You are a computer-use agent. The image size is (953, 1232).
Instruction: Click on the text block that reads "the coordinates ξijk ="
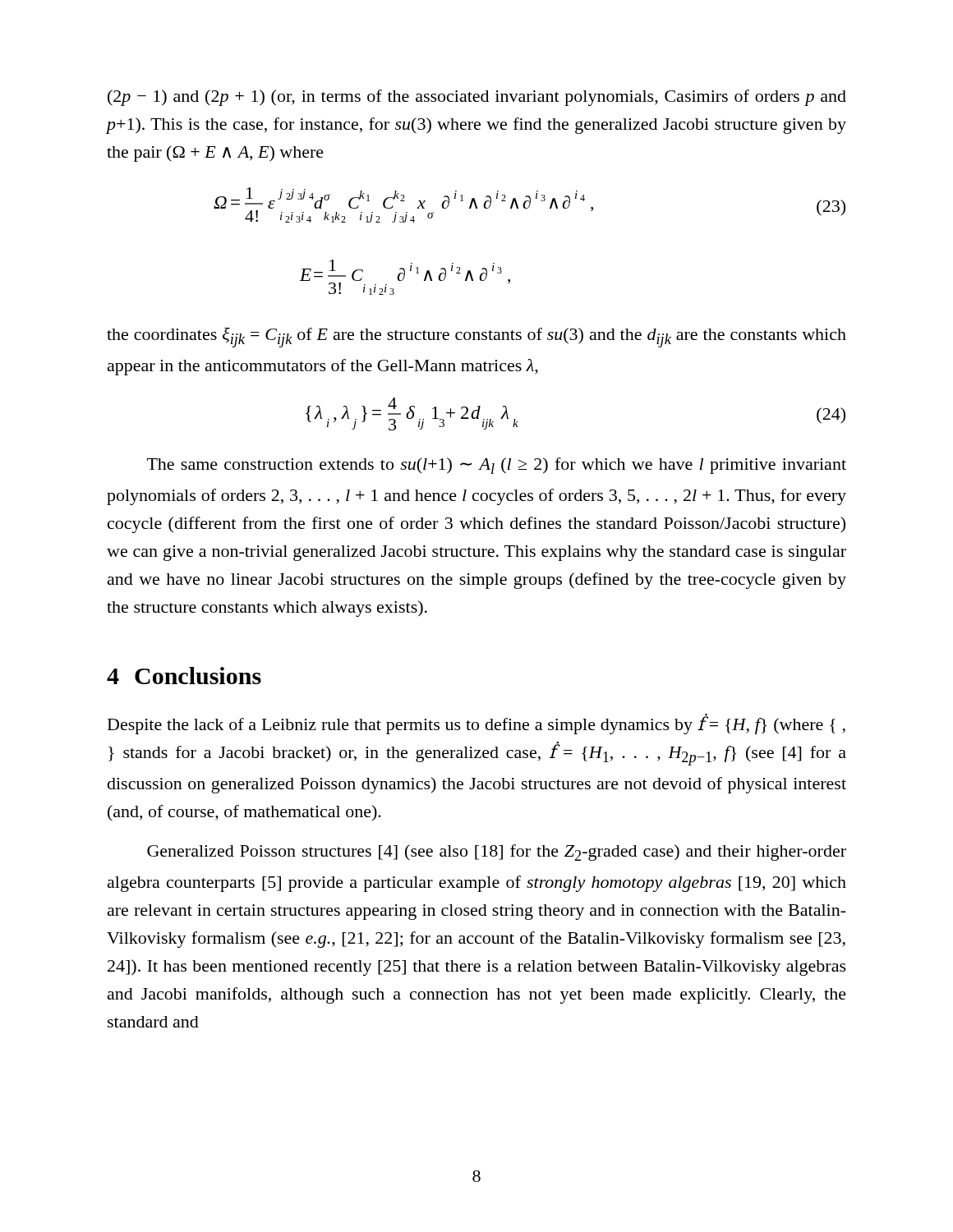pyautogui.click(x=476, y=350)
